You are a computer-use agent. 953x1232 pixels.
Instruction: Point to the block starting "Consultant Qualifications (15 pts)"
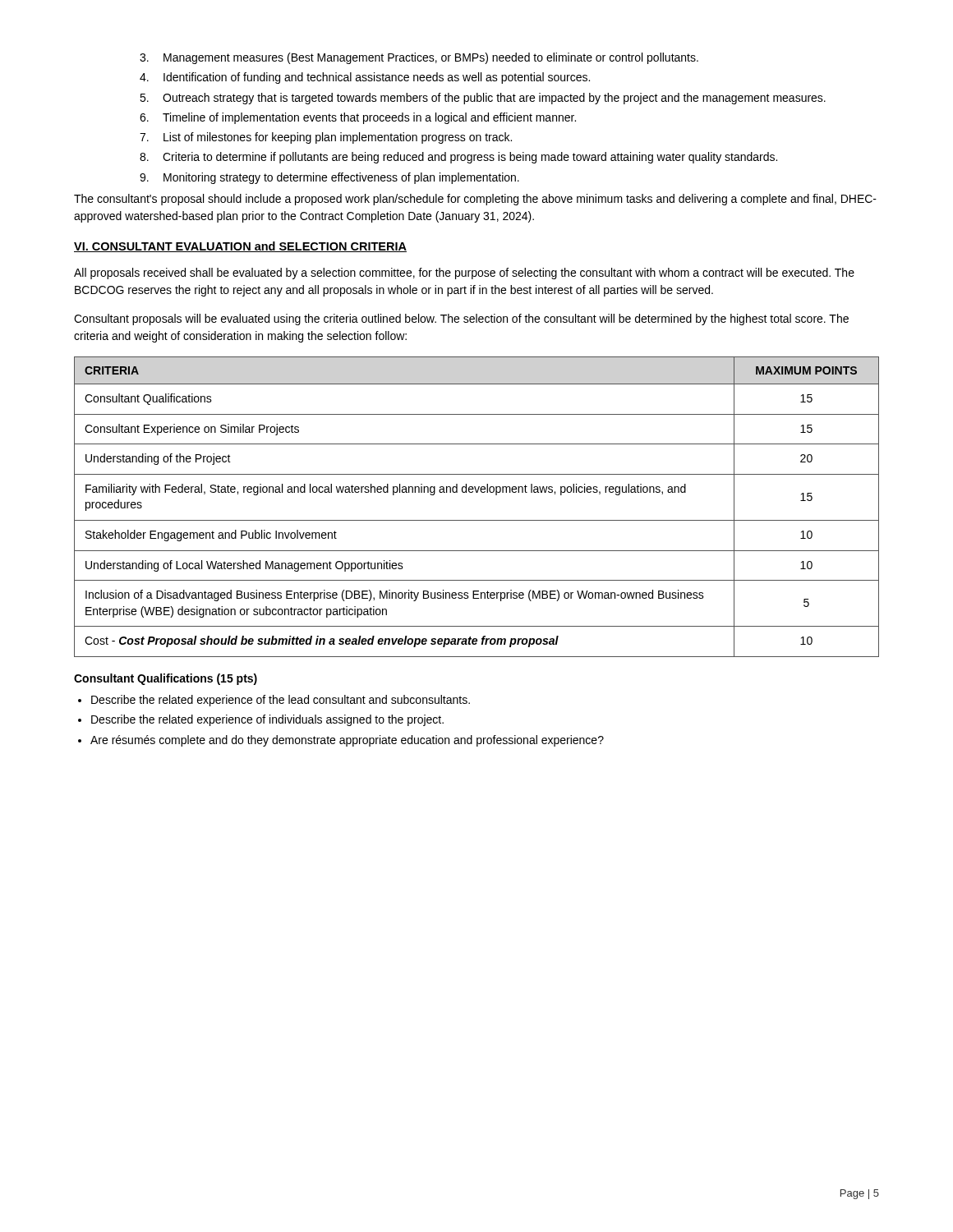166,678
